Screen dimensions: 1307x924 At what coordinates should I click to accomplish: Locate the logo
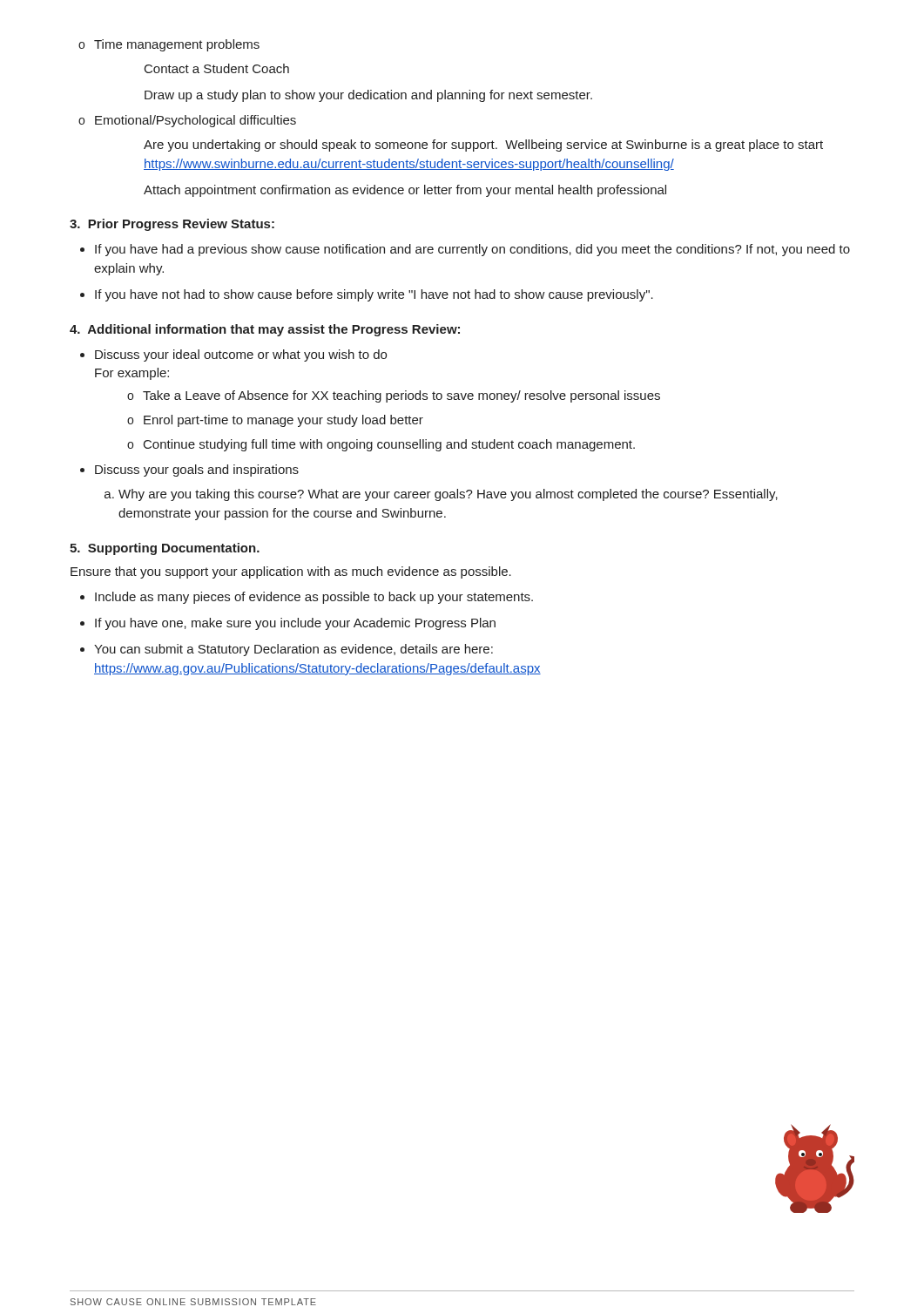(811, 1165)
